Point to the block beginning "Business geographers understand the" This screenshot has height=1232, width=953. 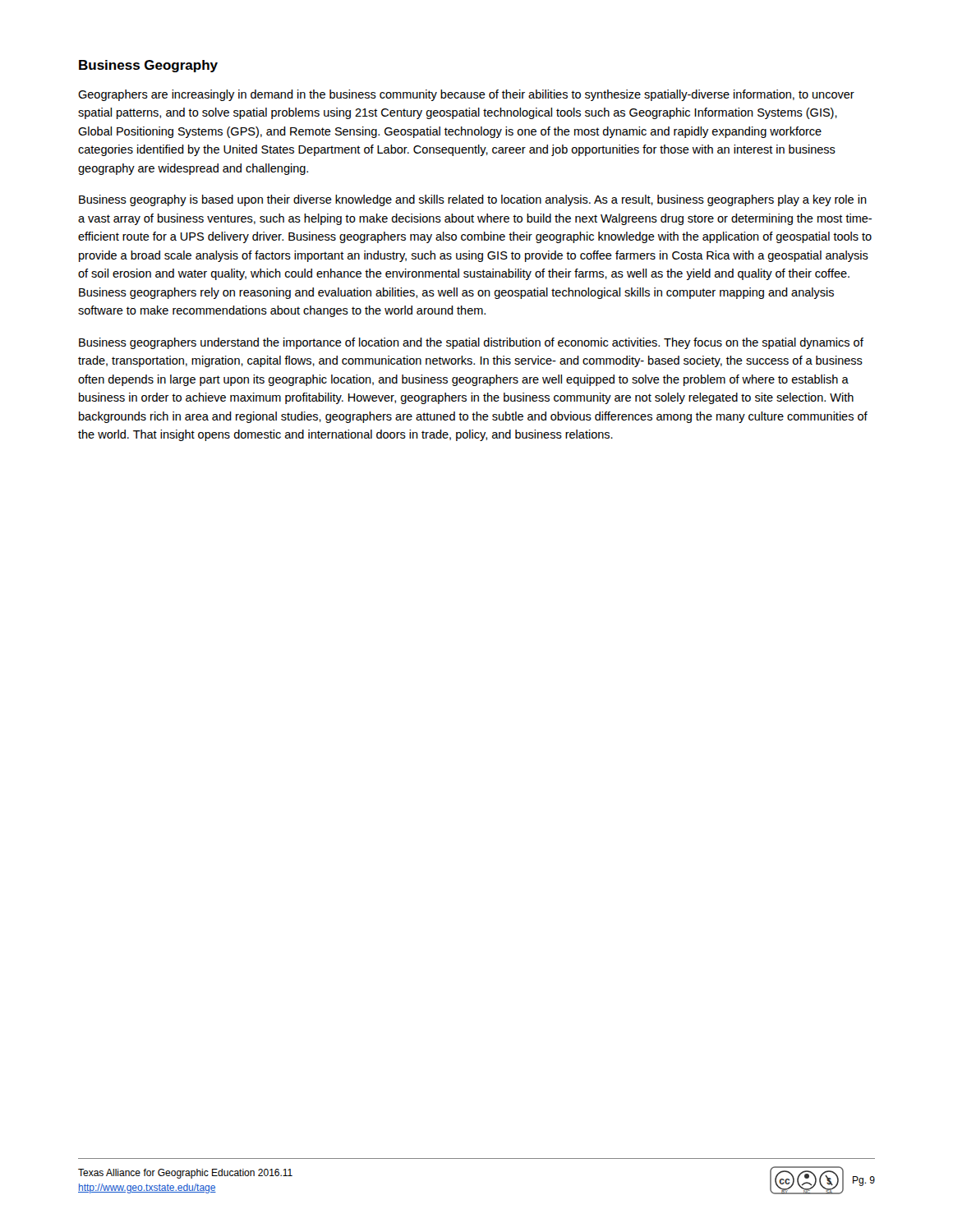coord(473,388)
